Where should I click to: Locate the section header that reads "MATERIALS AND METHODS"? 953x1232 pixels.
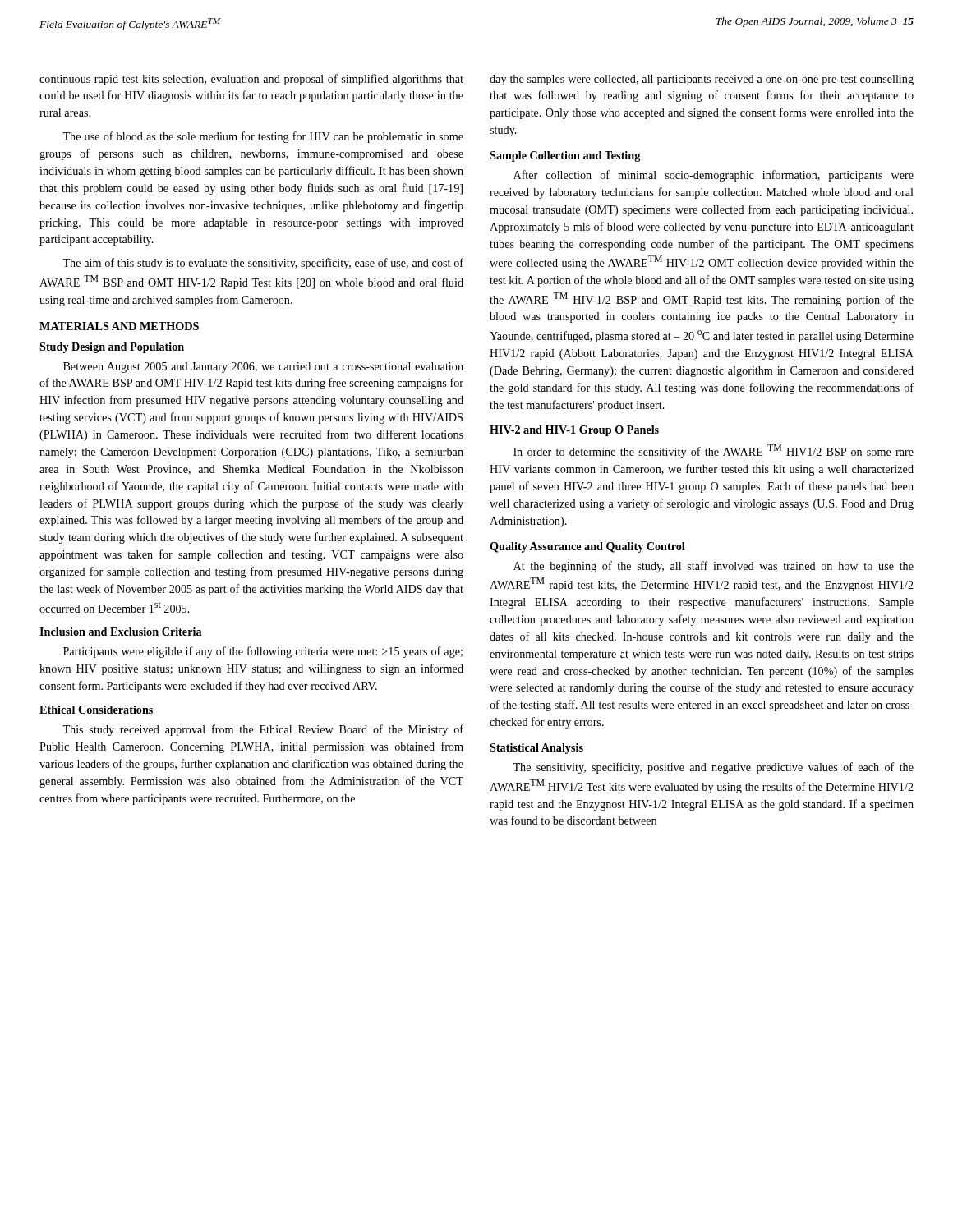click(x=119, y=326)
